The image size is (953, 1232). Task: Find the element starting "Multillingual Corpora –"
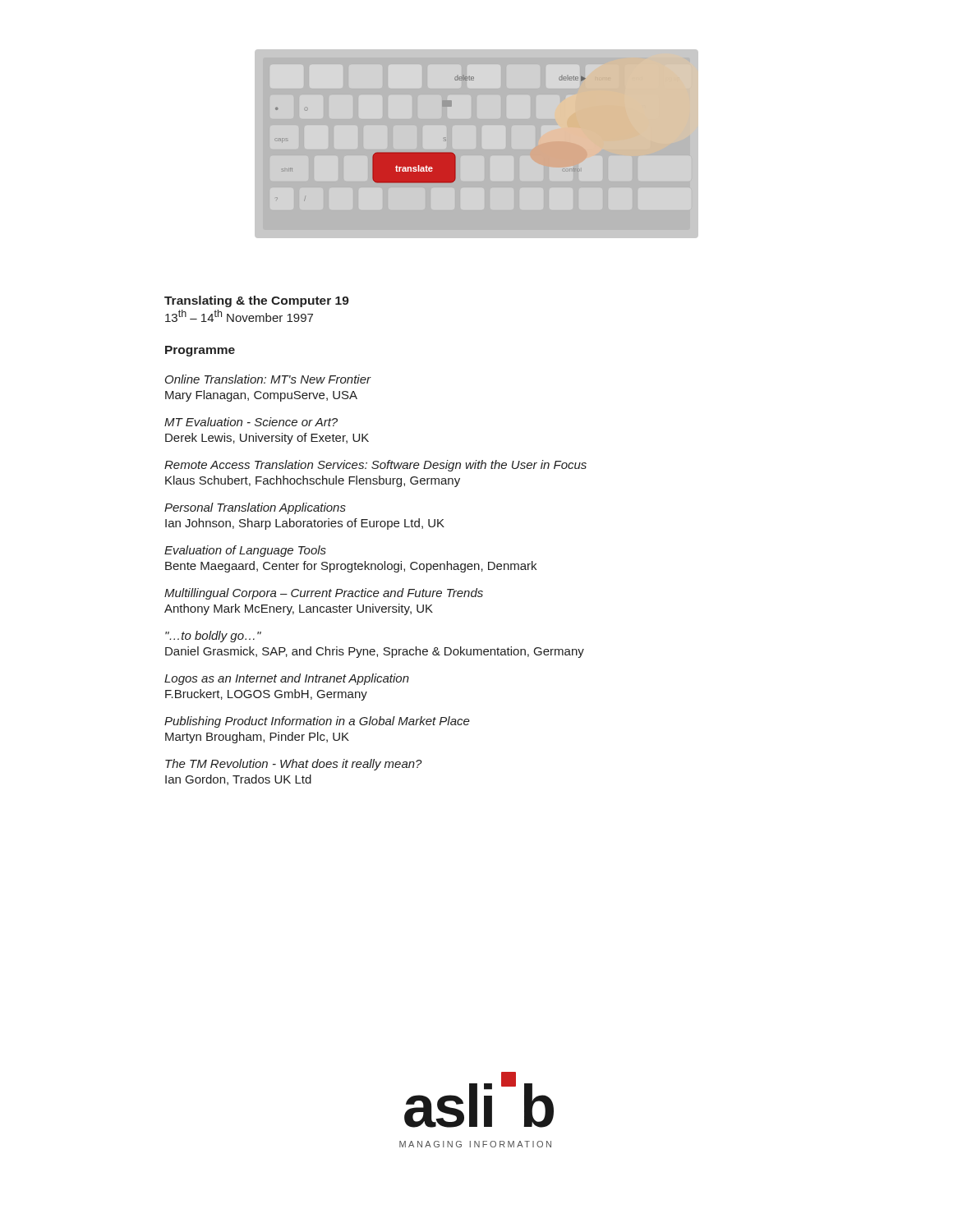[476, 600]
